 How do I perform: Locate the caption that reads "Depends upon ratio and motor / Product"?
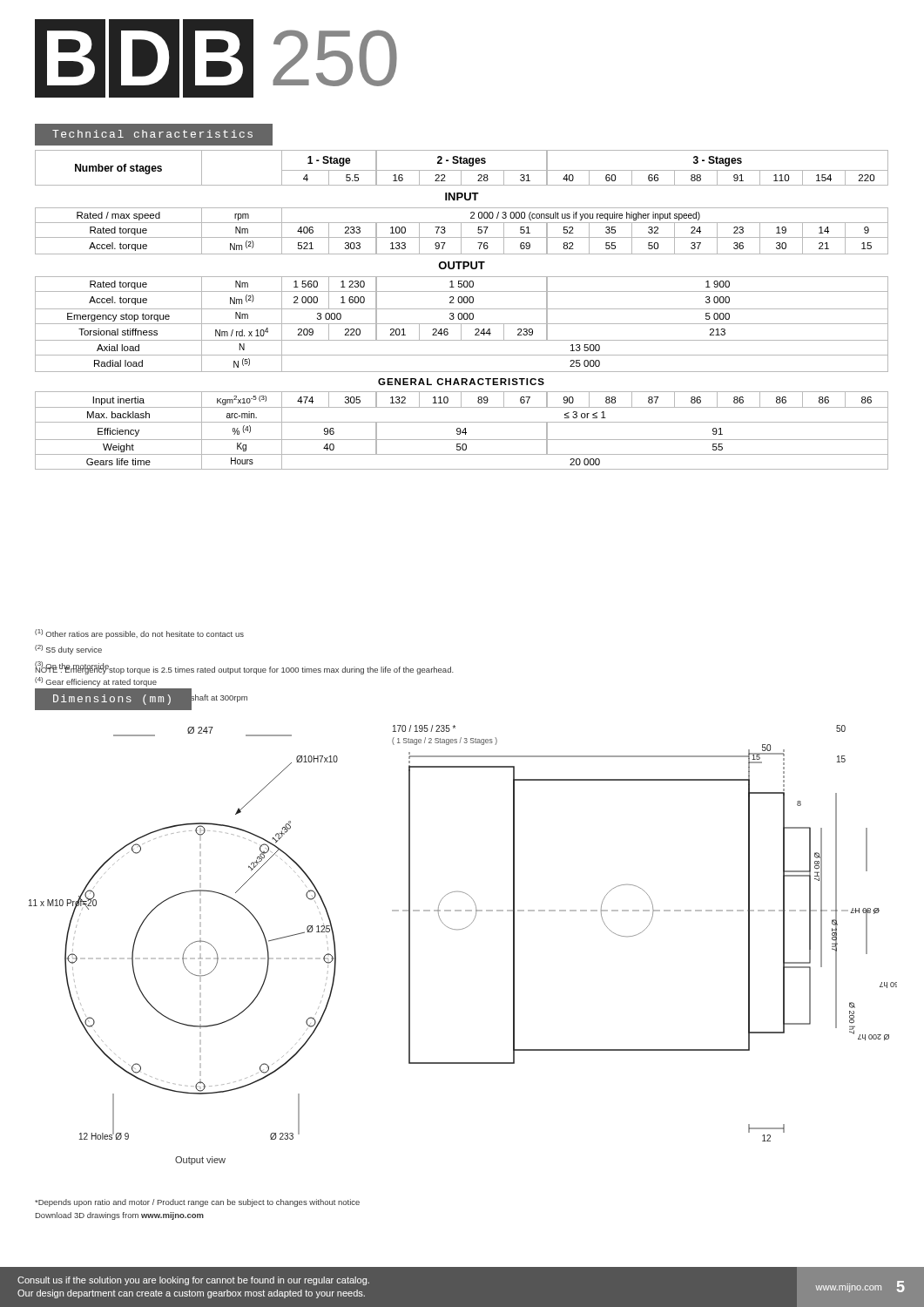[197, 1209]
